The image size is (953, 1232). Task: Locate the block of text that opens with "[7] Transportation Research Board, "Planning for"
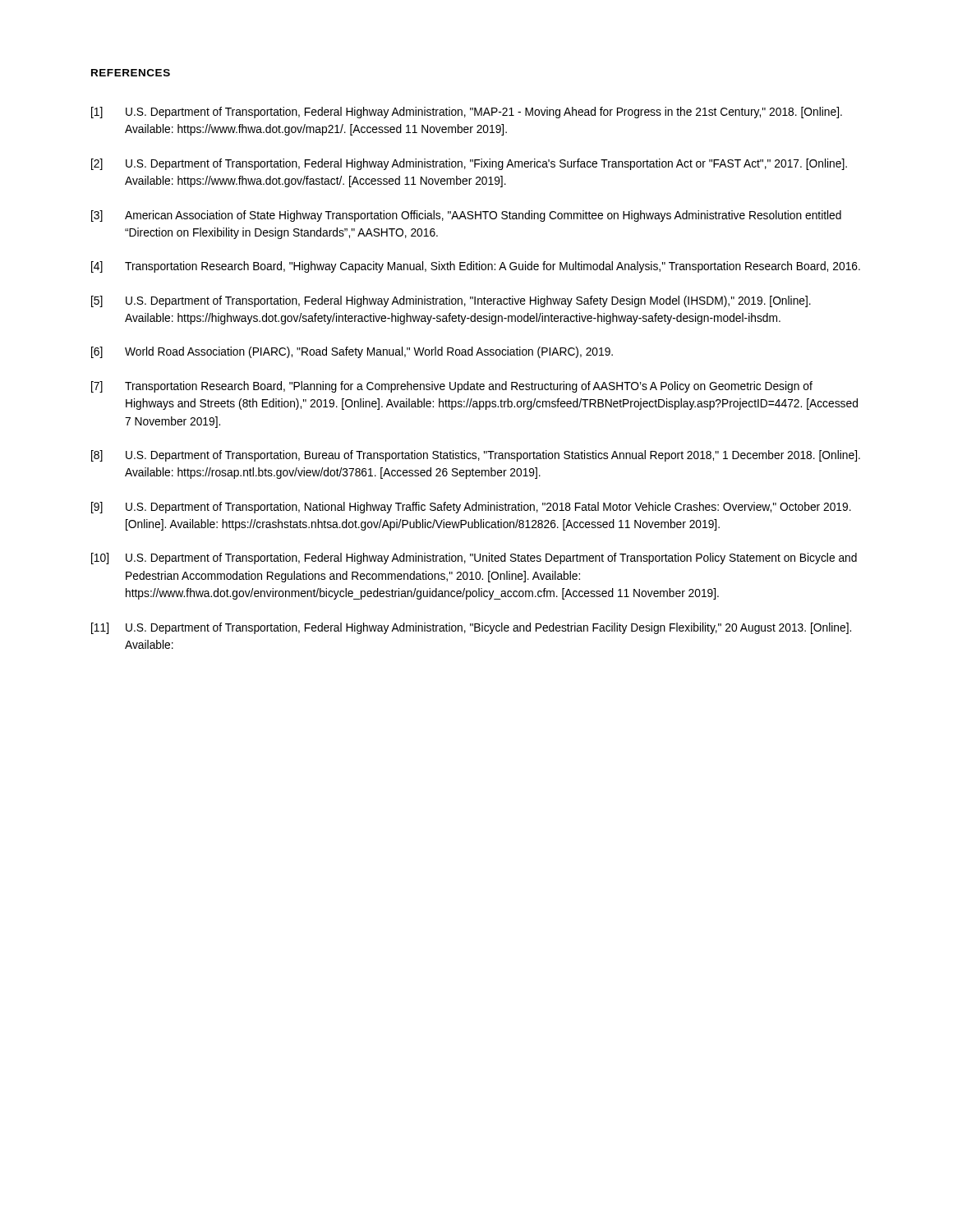[476, 404]
